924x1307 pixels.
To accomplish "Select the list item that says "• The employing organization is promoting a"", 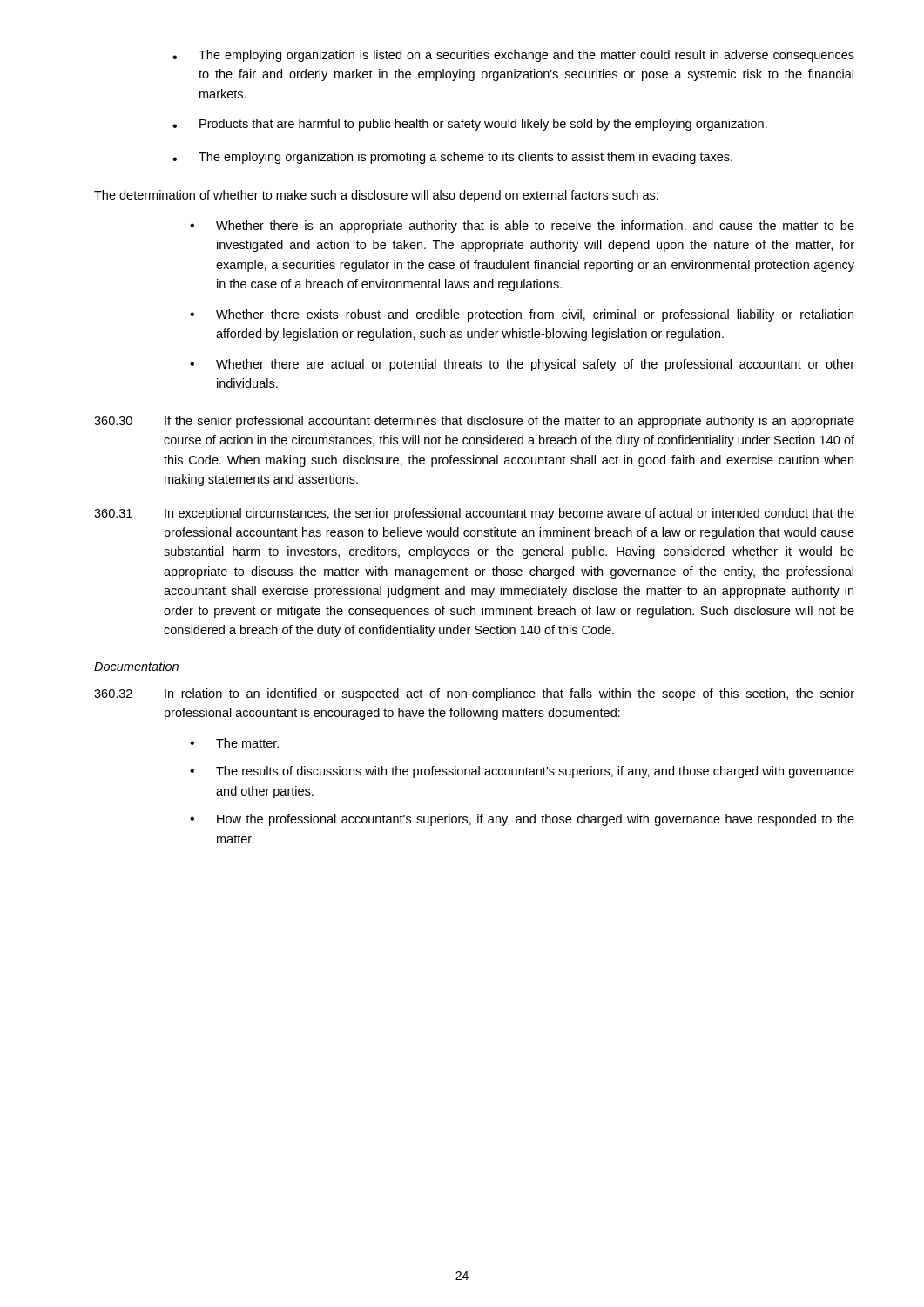I will (513, 159).
